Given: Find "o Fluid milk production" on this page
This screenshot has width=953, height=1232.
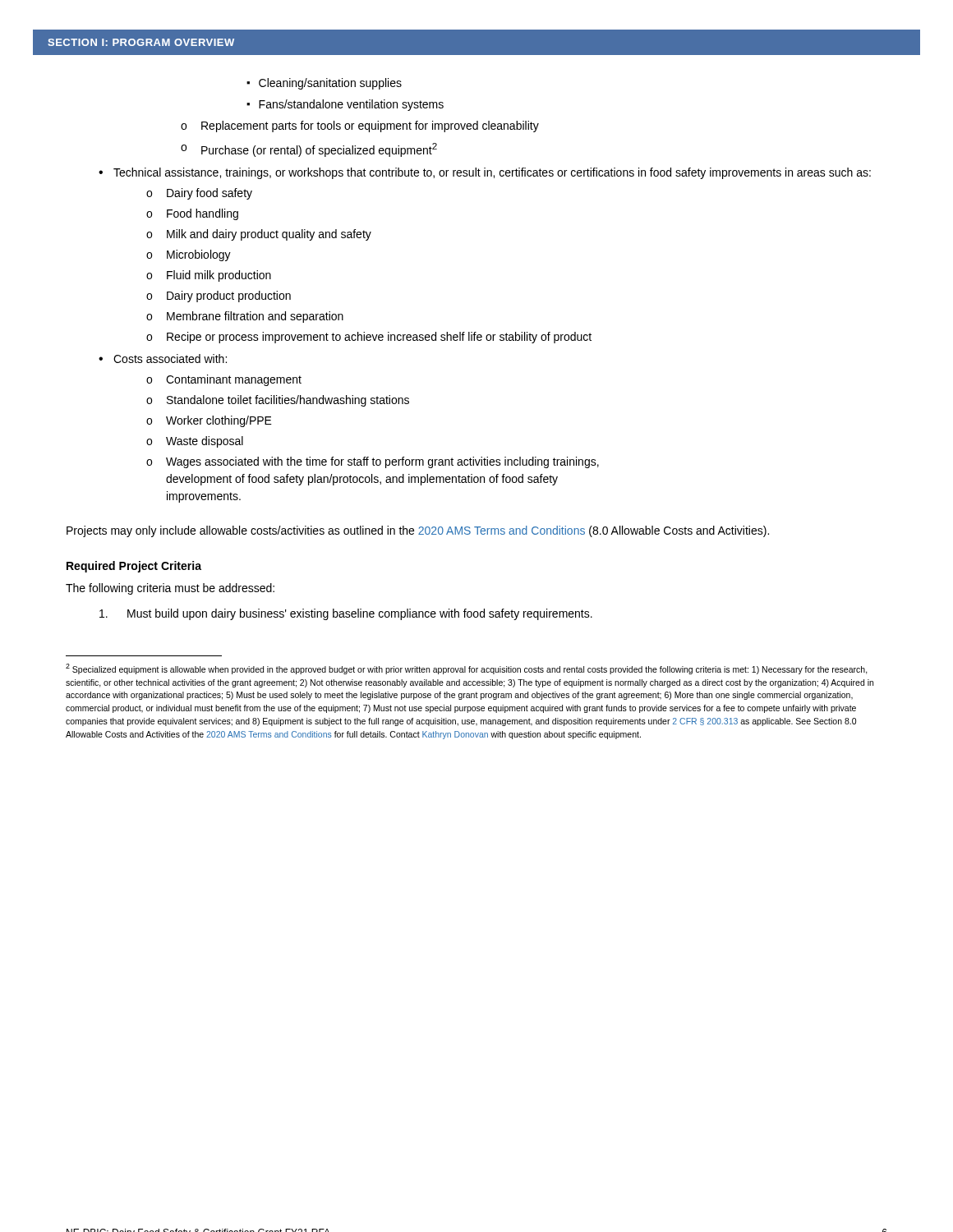Looking at the screenshot, I should point(209,275).
